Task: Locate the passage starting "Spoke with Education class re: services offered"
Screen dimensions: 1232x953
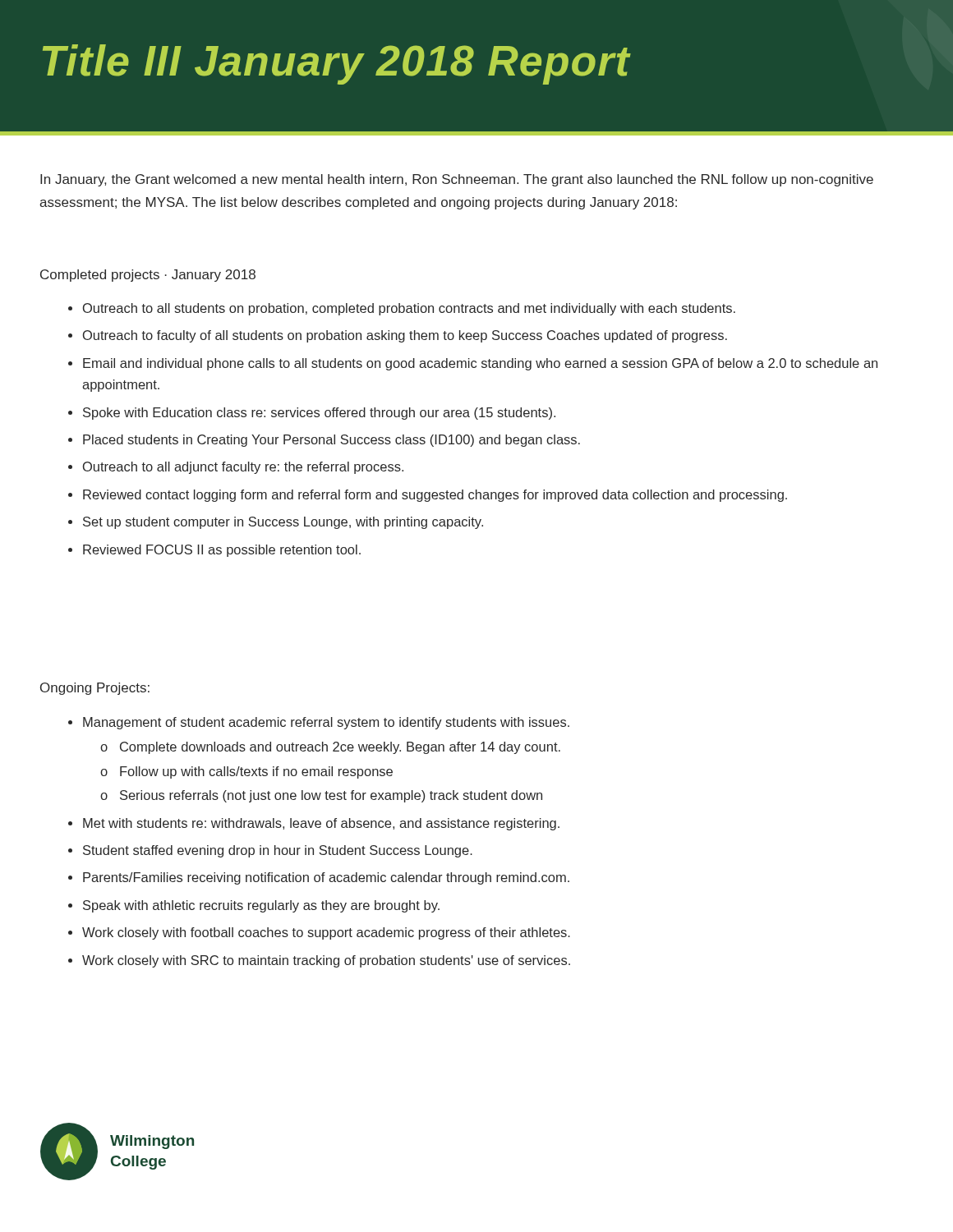Action: tap(319, 412)
